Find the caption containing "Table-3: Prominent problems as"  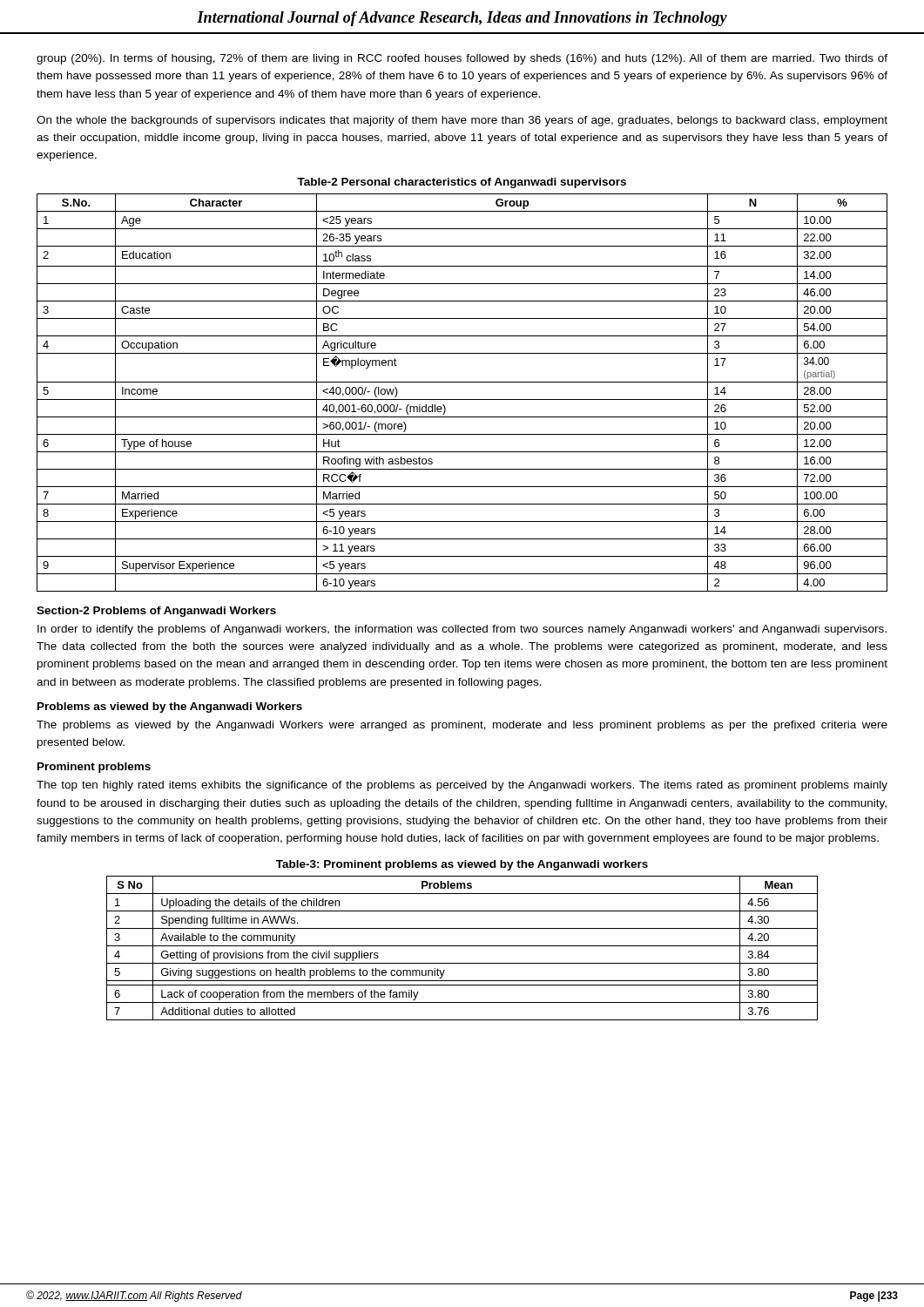pos(462,864)
